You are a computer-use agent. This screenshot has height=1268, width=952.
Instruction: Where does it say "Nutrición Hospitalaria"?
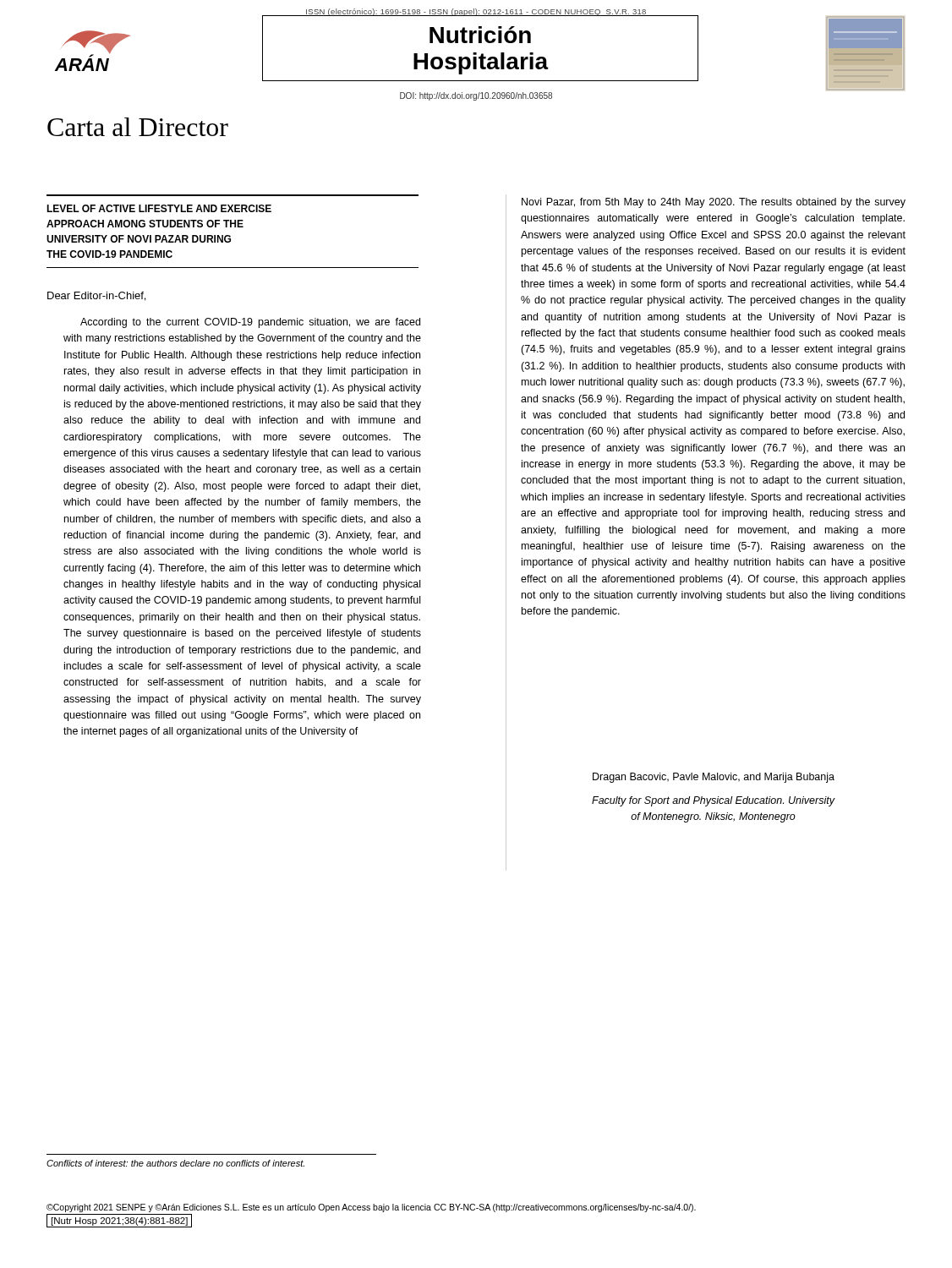coord(480,48)
